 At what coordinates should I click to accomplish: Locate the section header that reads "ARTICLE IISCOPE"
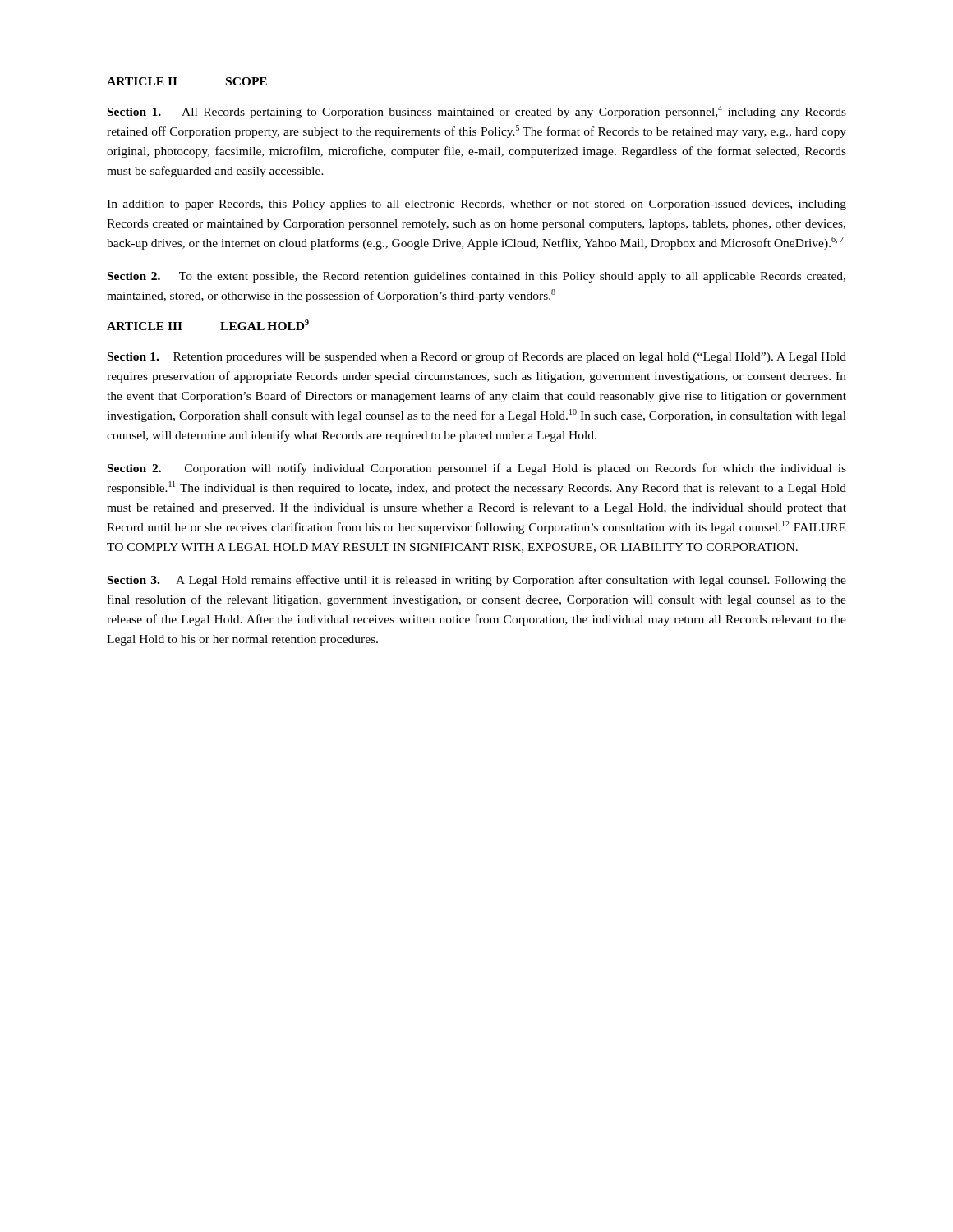point(187,81)
